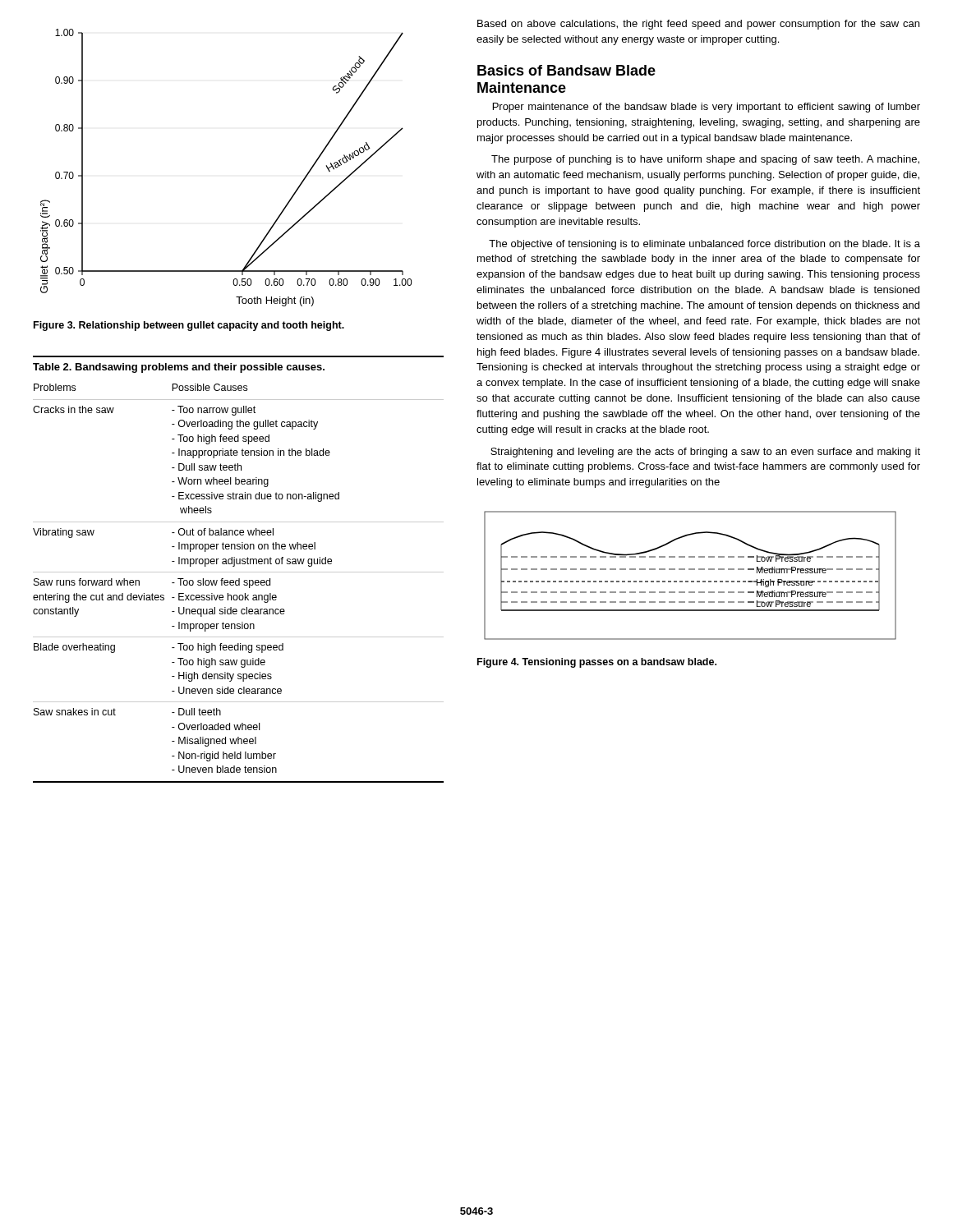Point to the text starting "The objective of tensioning"
This screenshot has height=1232, width=953.
698,336
